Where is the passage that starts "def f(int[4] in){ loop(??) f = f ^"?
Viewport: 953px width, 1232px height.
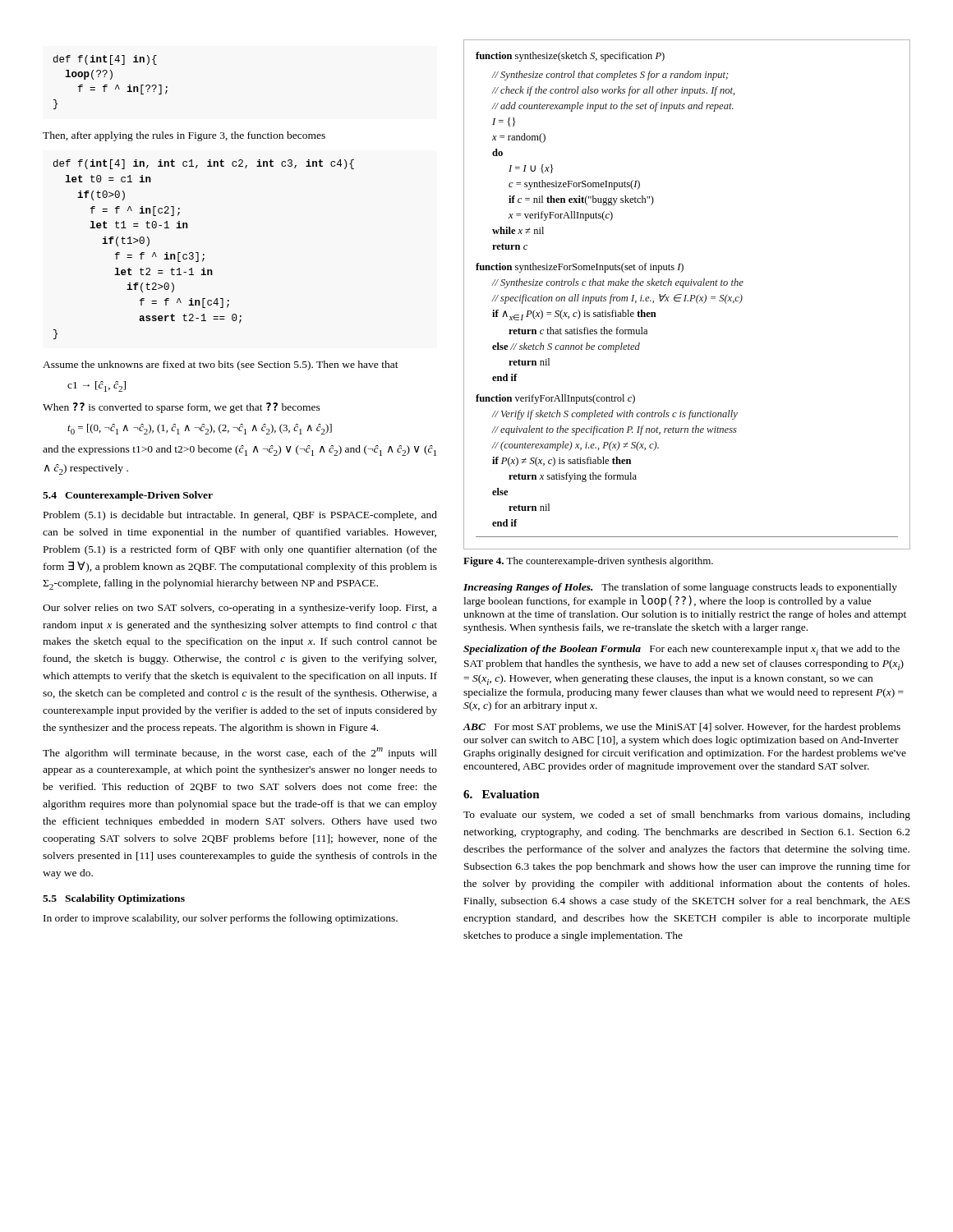click(x=105, y=60)
